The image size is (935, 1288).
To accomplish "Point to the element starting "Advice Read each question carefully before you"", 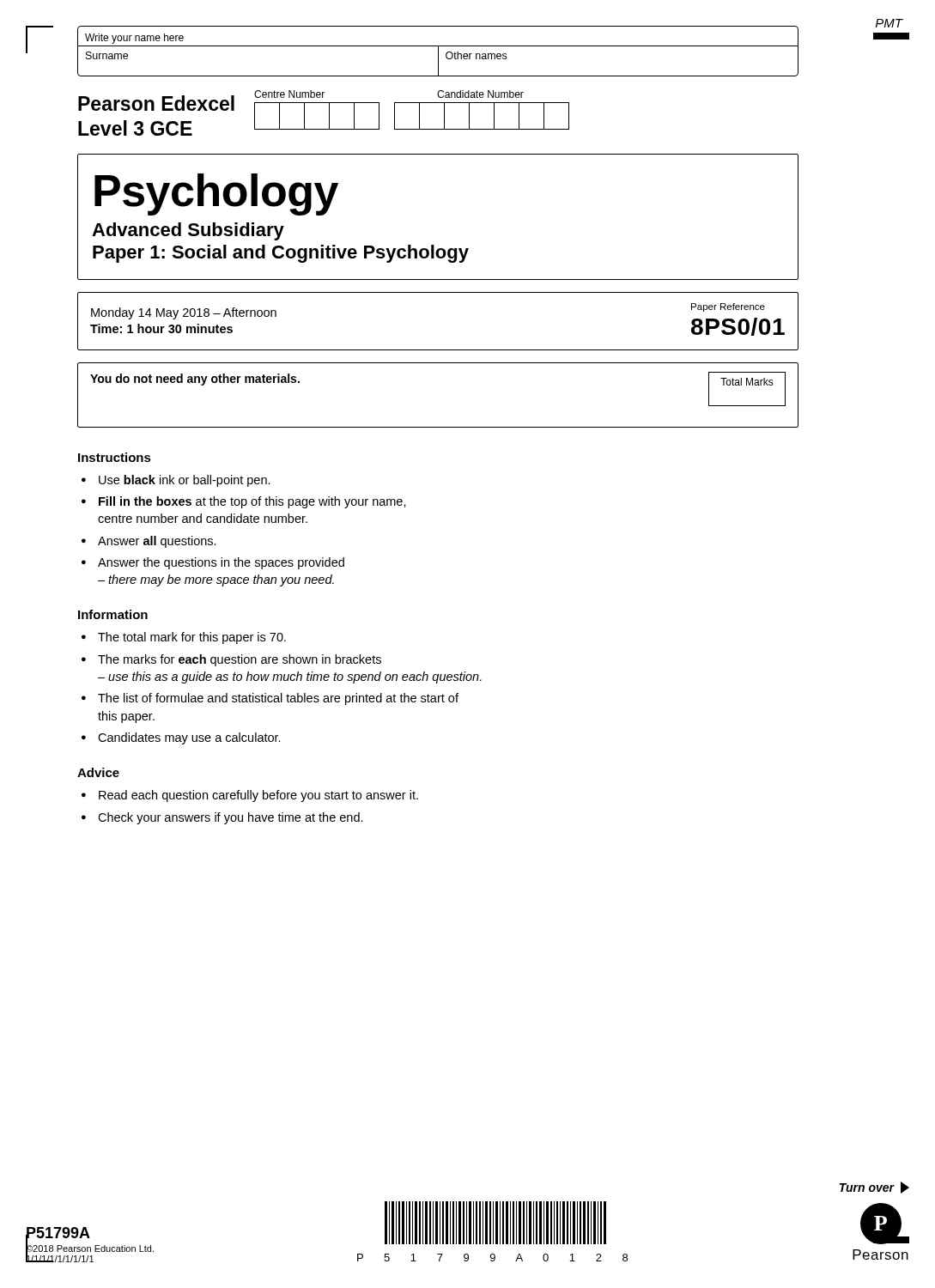I will 98,772.
